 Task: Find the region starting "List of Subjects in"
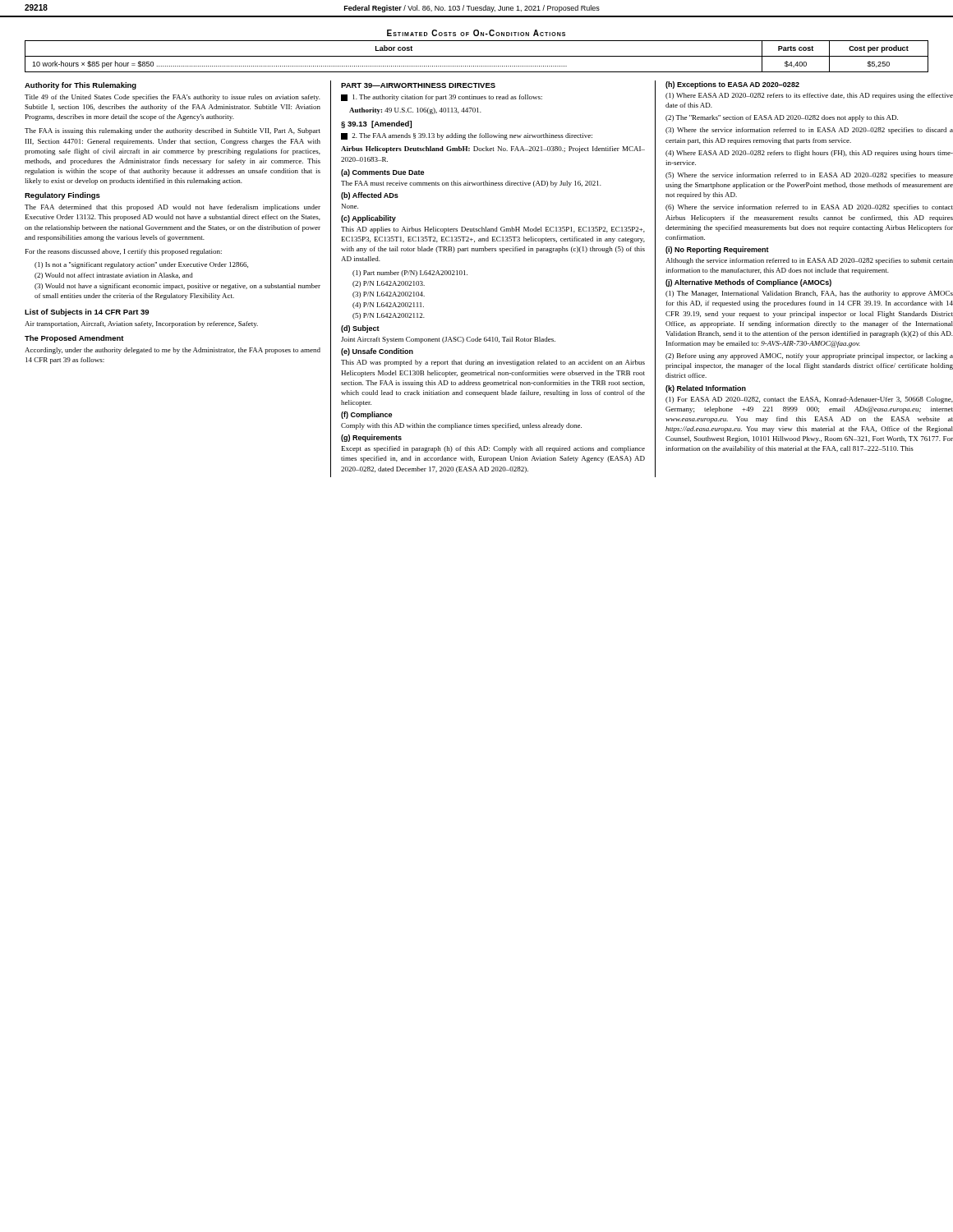(x=87, y=311)
